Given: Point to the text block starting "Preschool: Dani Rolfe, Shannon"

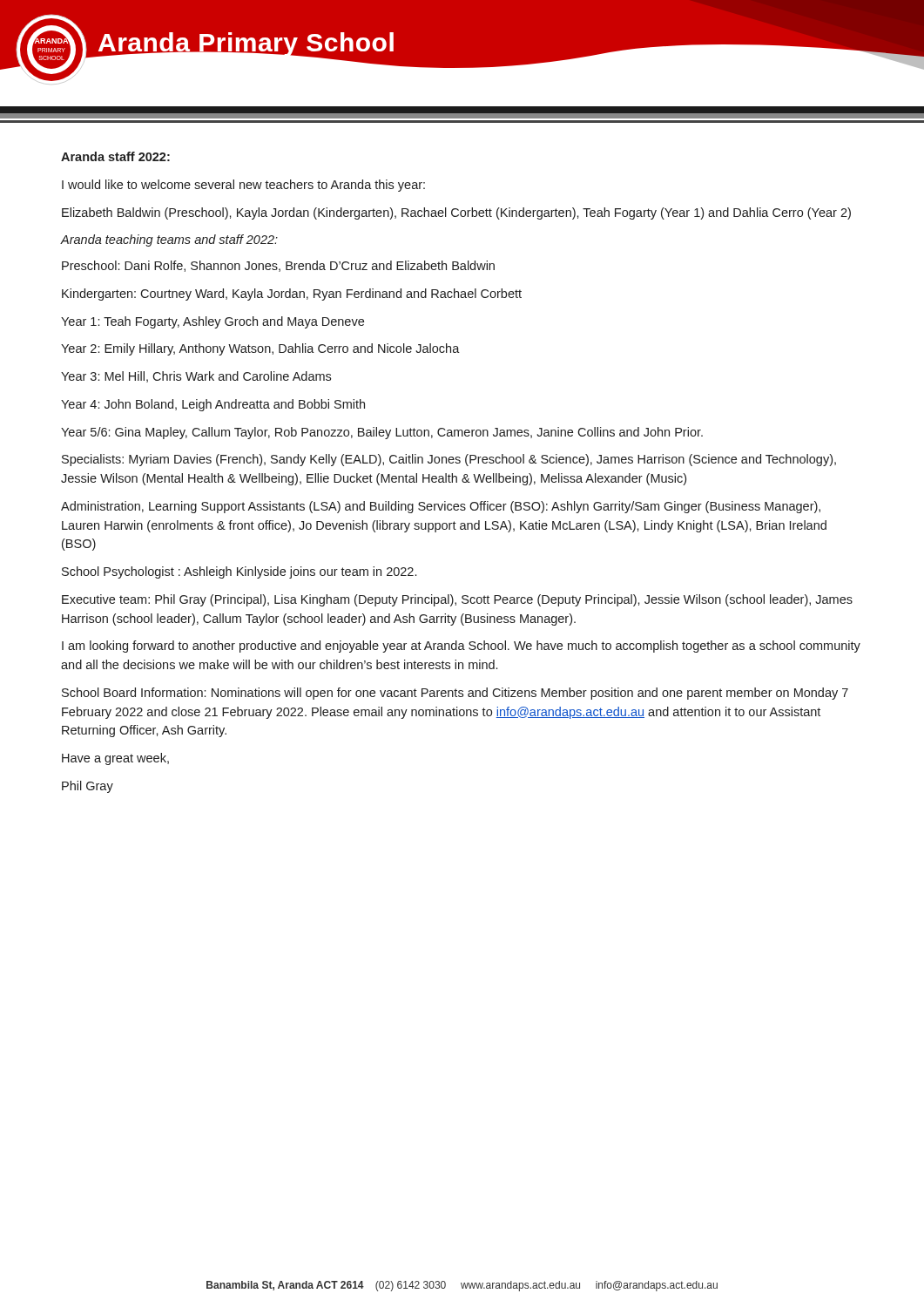Looking at the screenshot, I should coord(278,266).
